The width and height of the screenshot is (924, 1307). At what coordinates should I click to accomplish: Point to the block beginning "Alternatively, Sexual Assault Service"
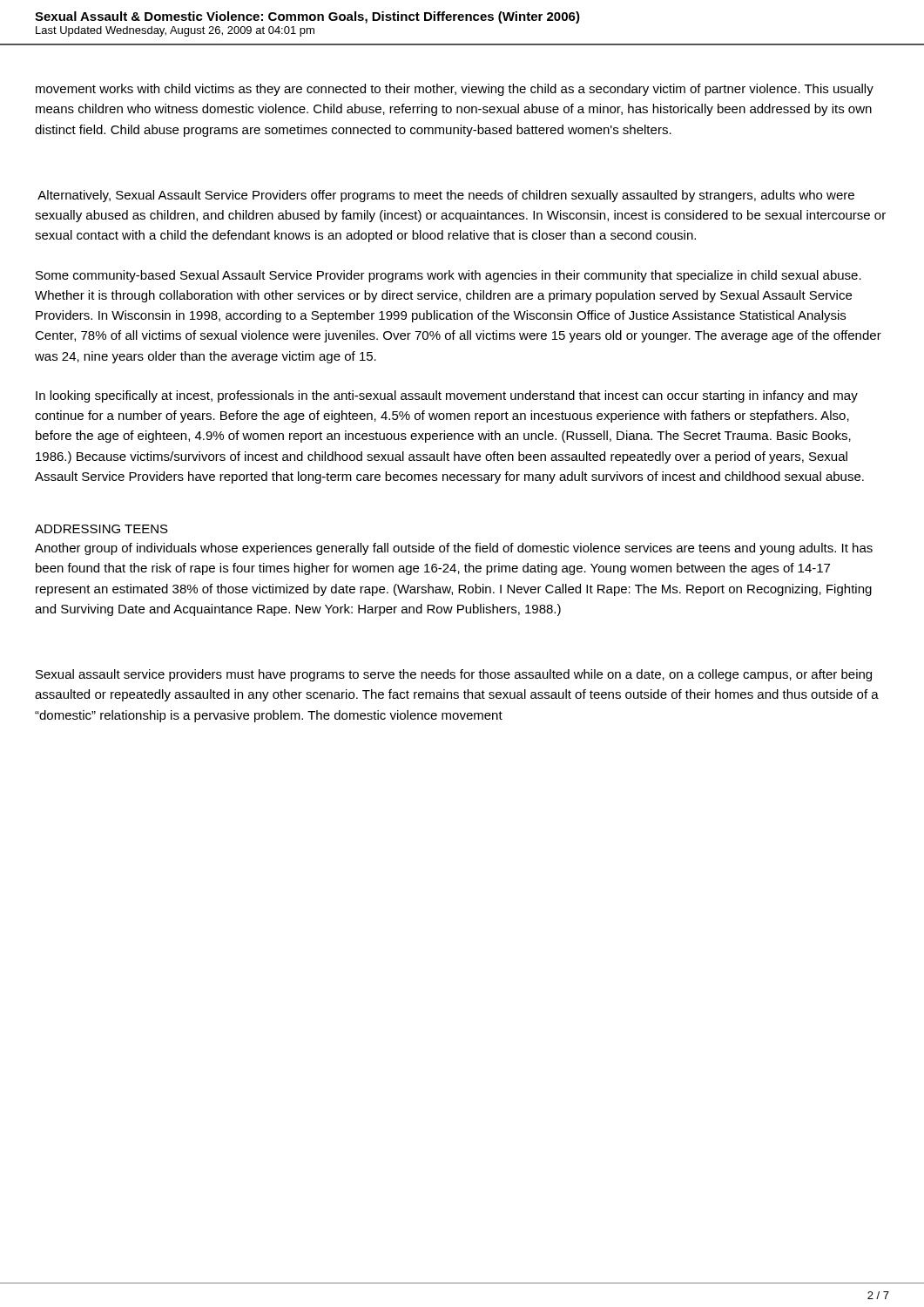pyautogui.click(x=460, y=215)
